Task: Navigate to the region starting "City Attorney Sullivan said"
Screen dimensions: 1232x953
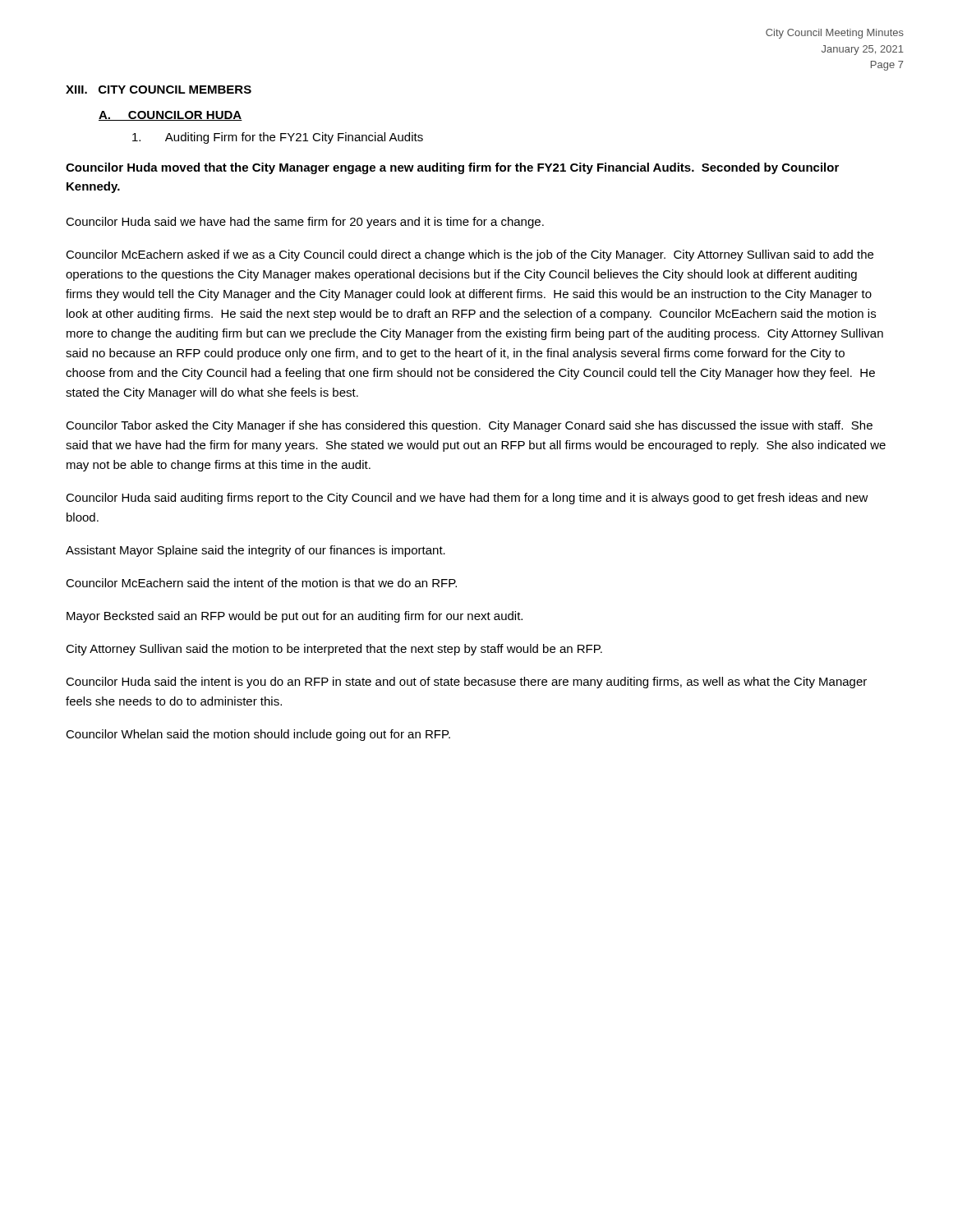Action: (x=334, y=648)
